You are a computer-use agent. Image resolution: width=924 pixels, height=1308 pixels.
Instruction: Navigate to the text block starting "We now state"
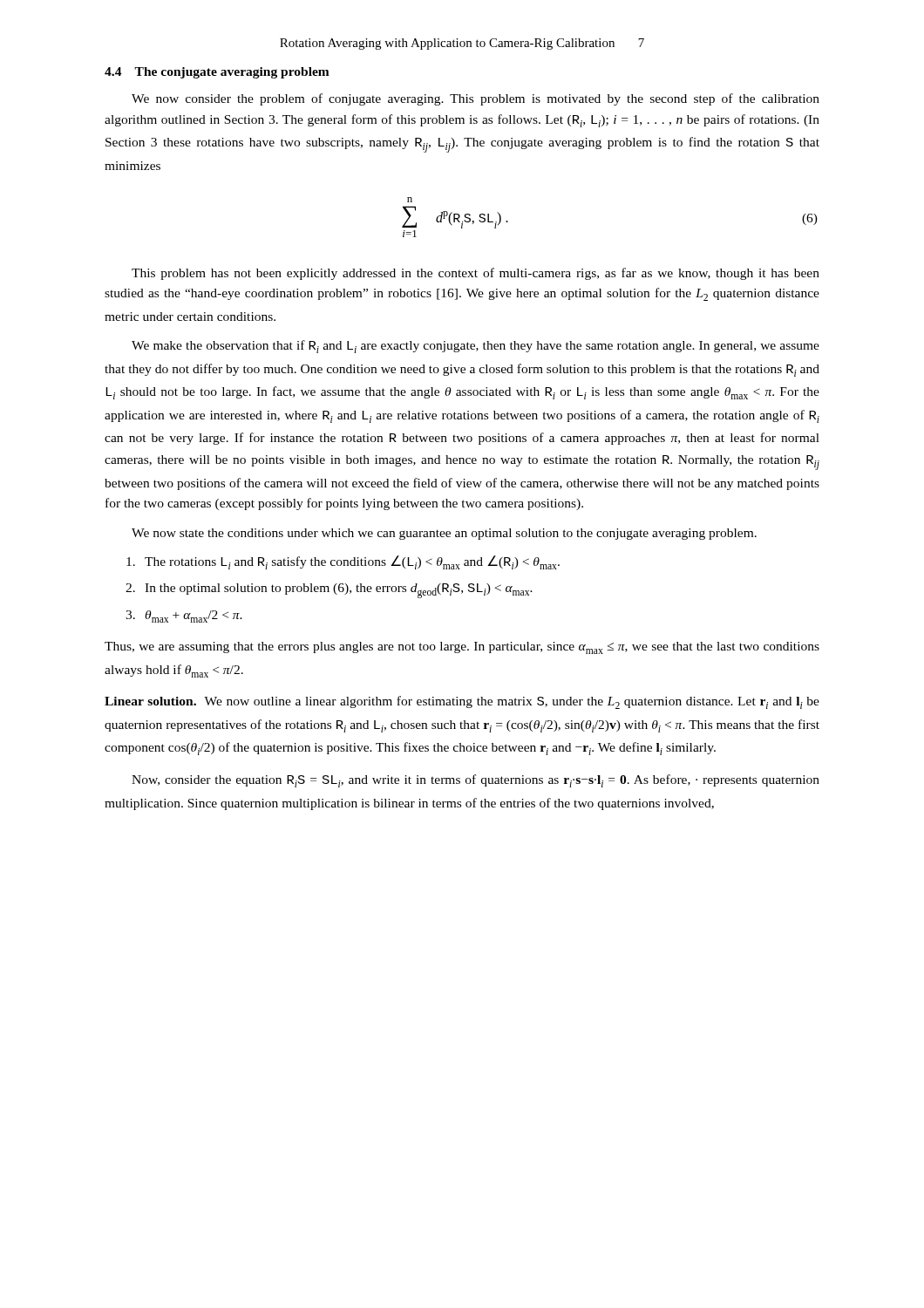click(x=462, y=532)
